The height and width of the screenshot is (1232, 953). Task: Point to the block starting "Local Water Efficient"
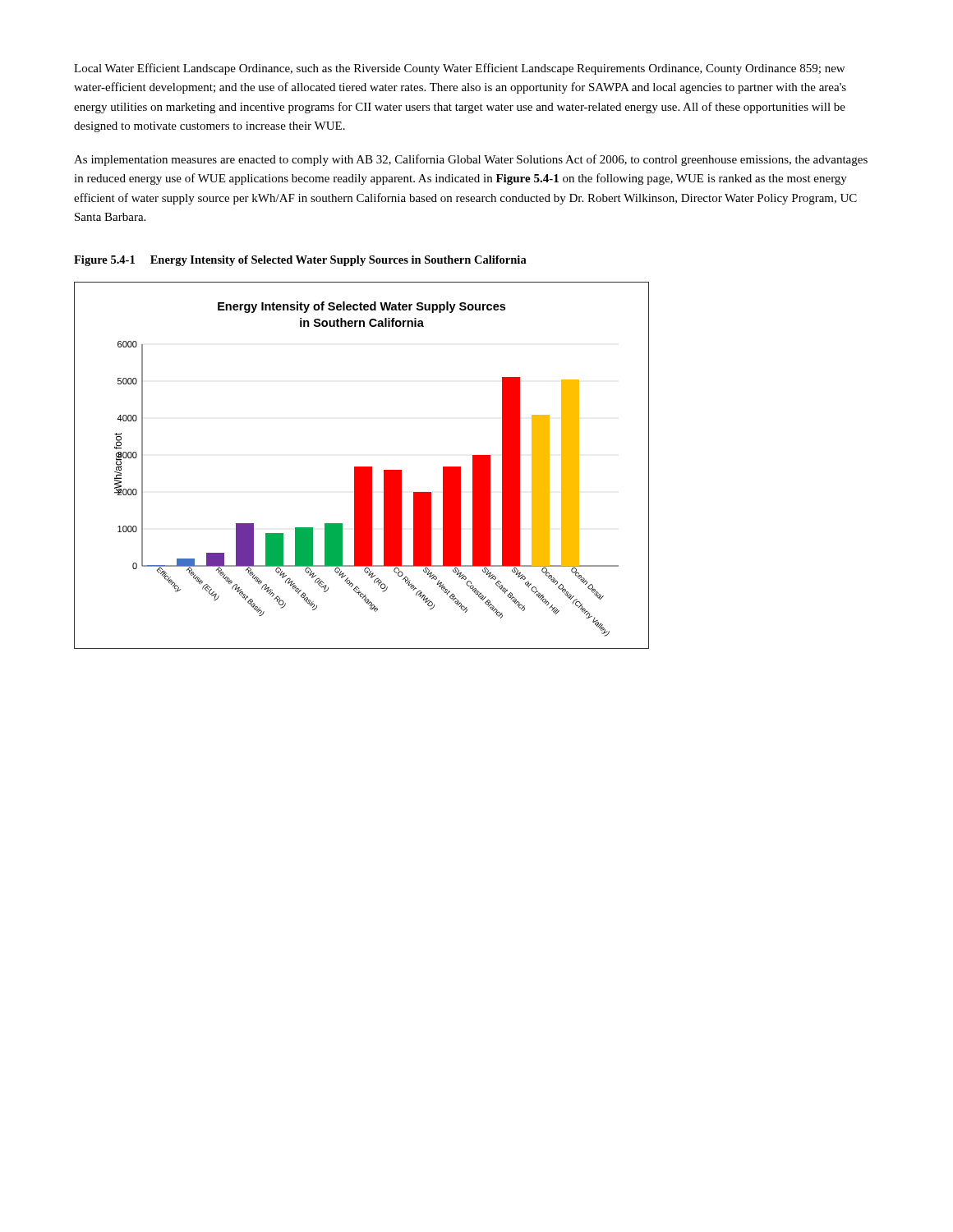[x=460, y=97]
